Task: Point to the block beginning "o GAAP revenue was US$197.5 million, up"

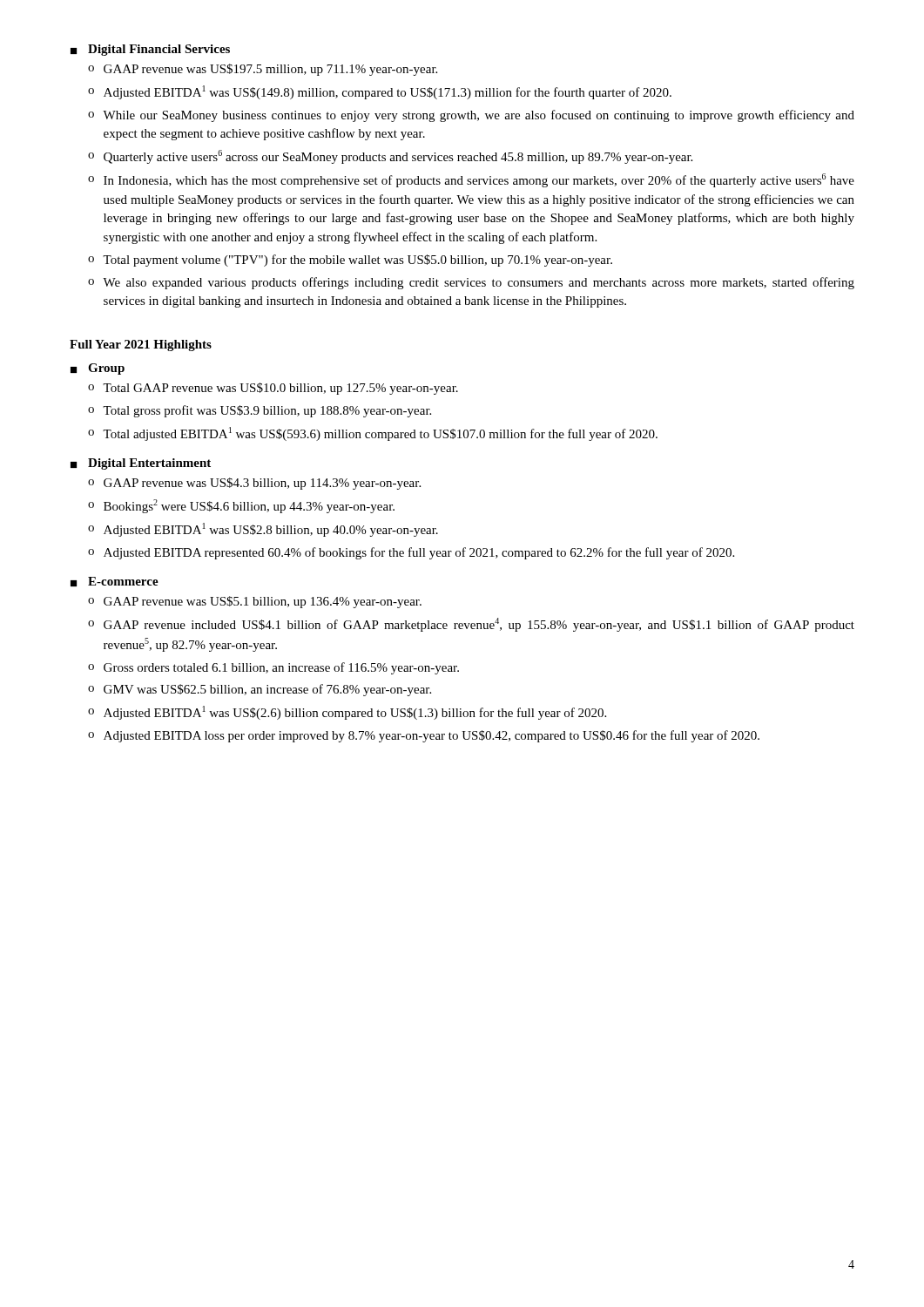Action: 263,70
